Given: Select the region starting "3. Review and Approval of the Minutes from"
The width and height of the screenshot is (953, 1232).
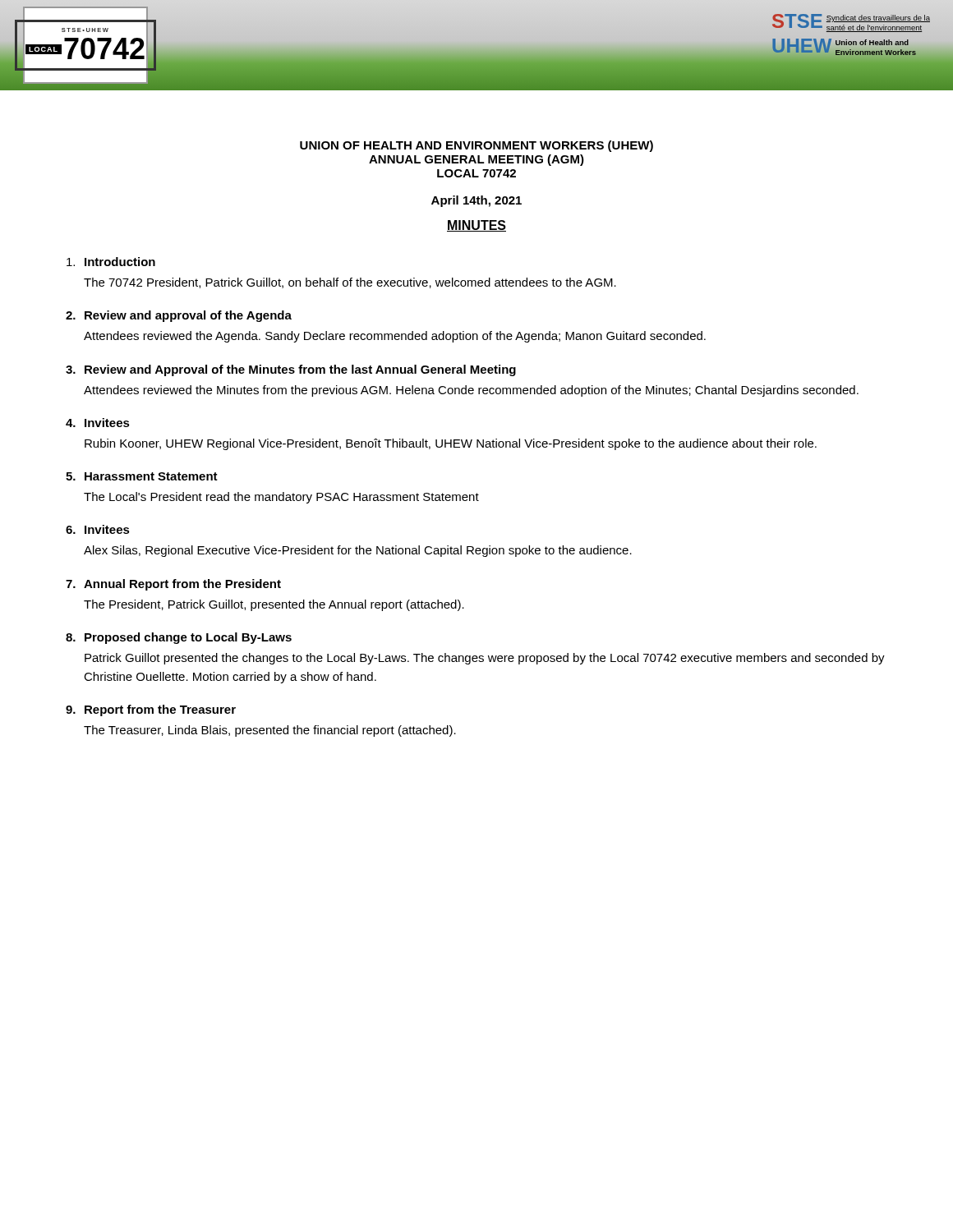Looking at the screenshot, I should click(462, 380).
